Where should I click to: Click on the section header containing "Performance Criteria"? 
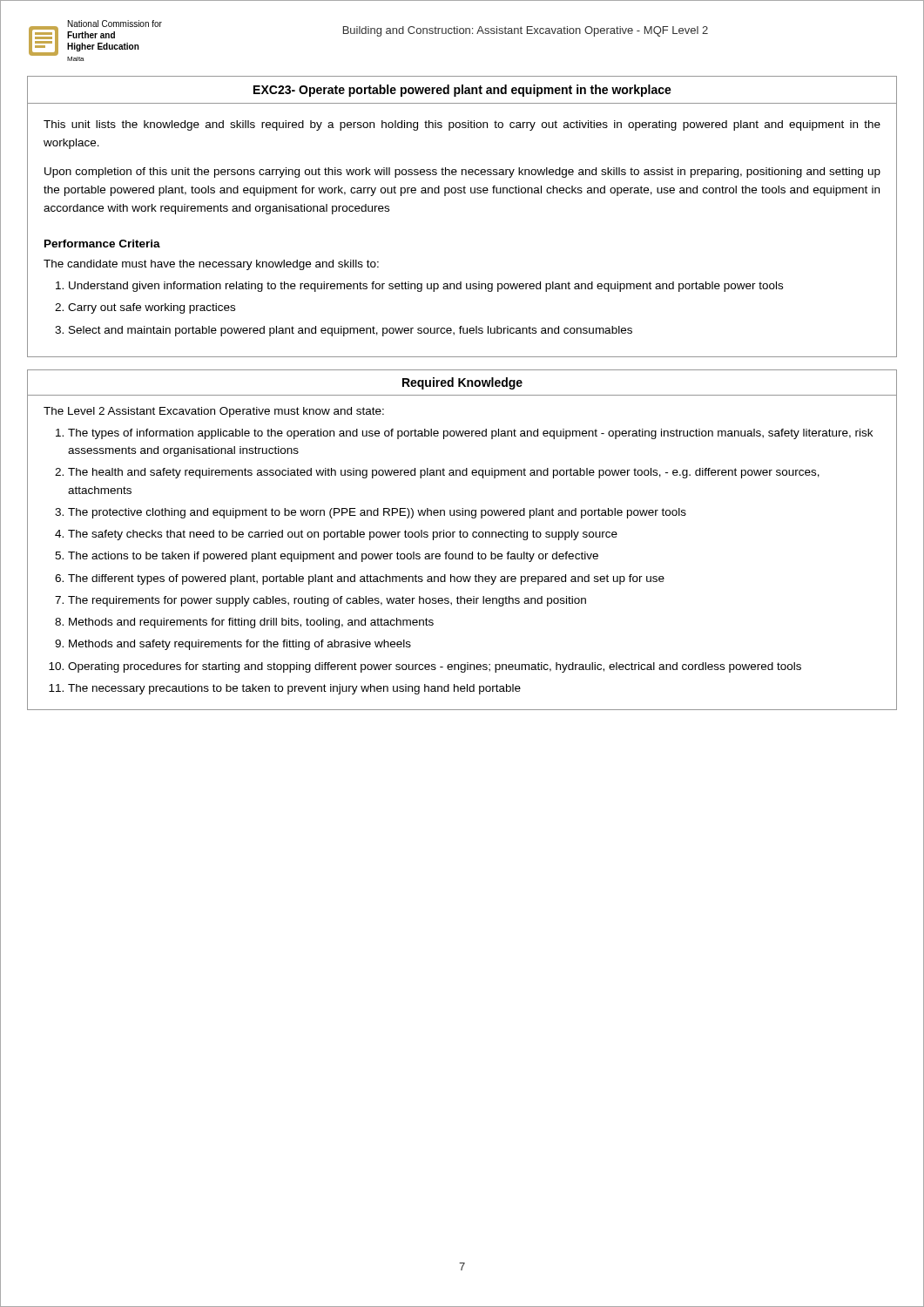[x=102, y=243]
